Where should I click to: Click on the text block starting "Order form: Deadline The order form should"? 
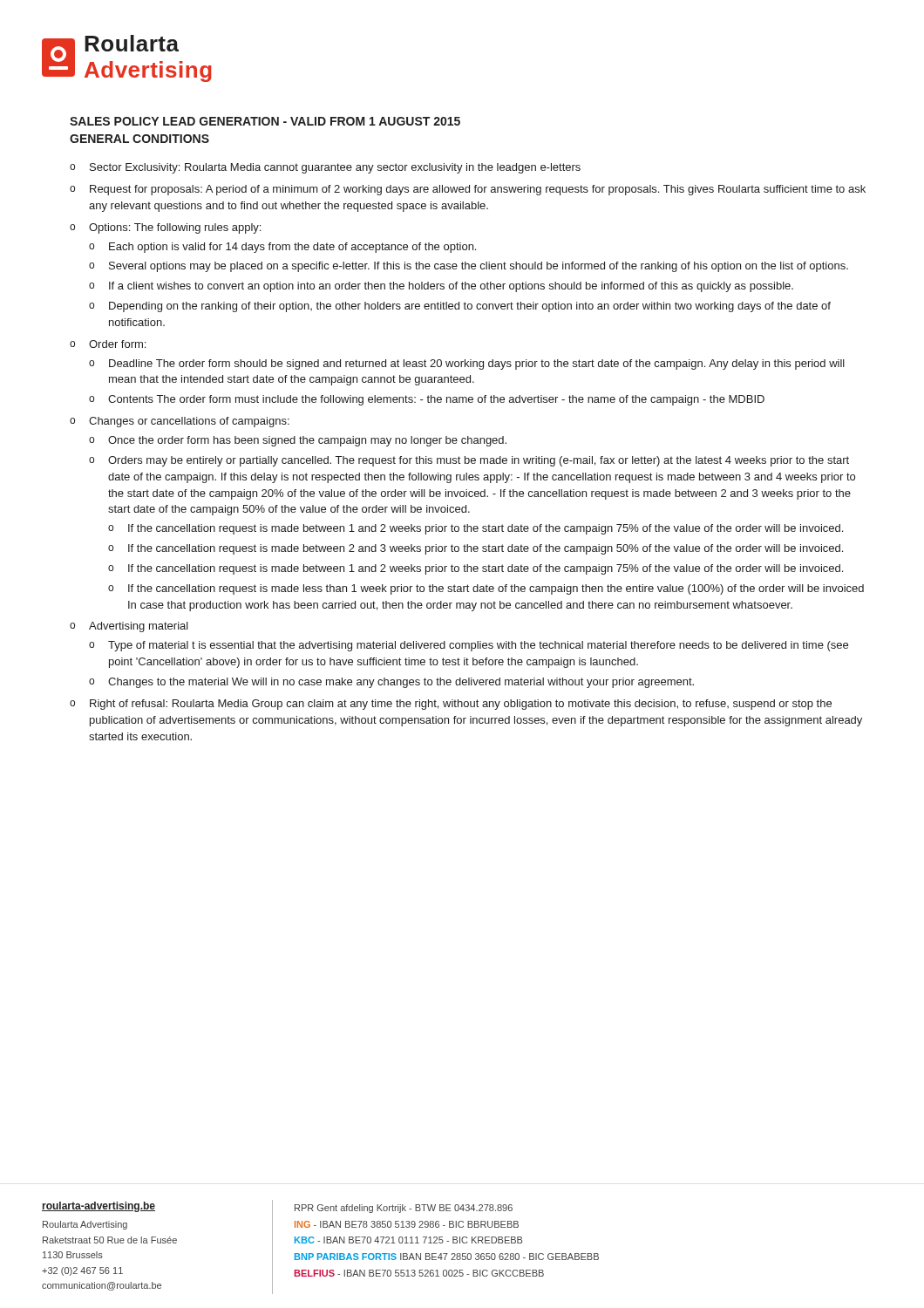(480, 373)
